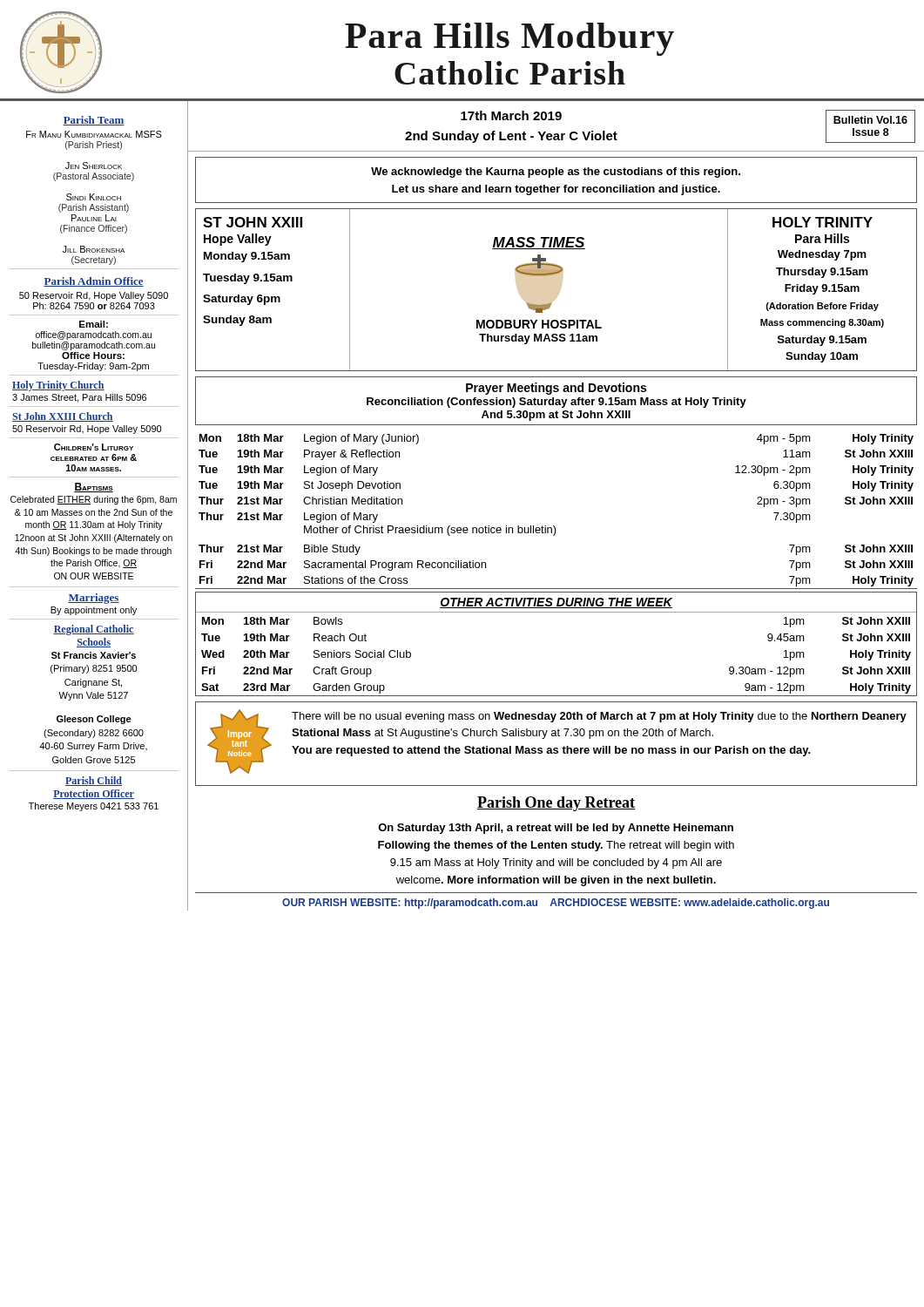Select the region starting "Email: office@paramodcath.com.aubulletin@paramodcath.com.au"
This screenshot has height=1307, width=924.
click(x=94, y=335)
